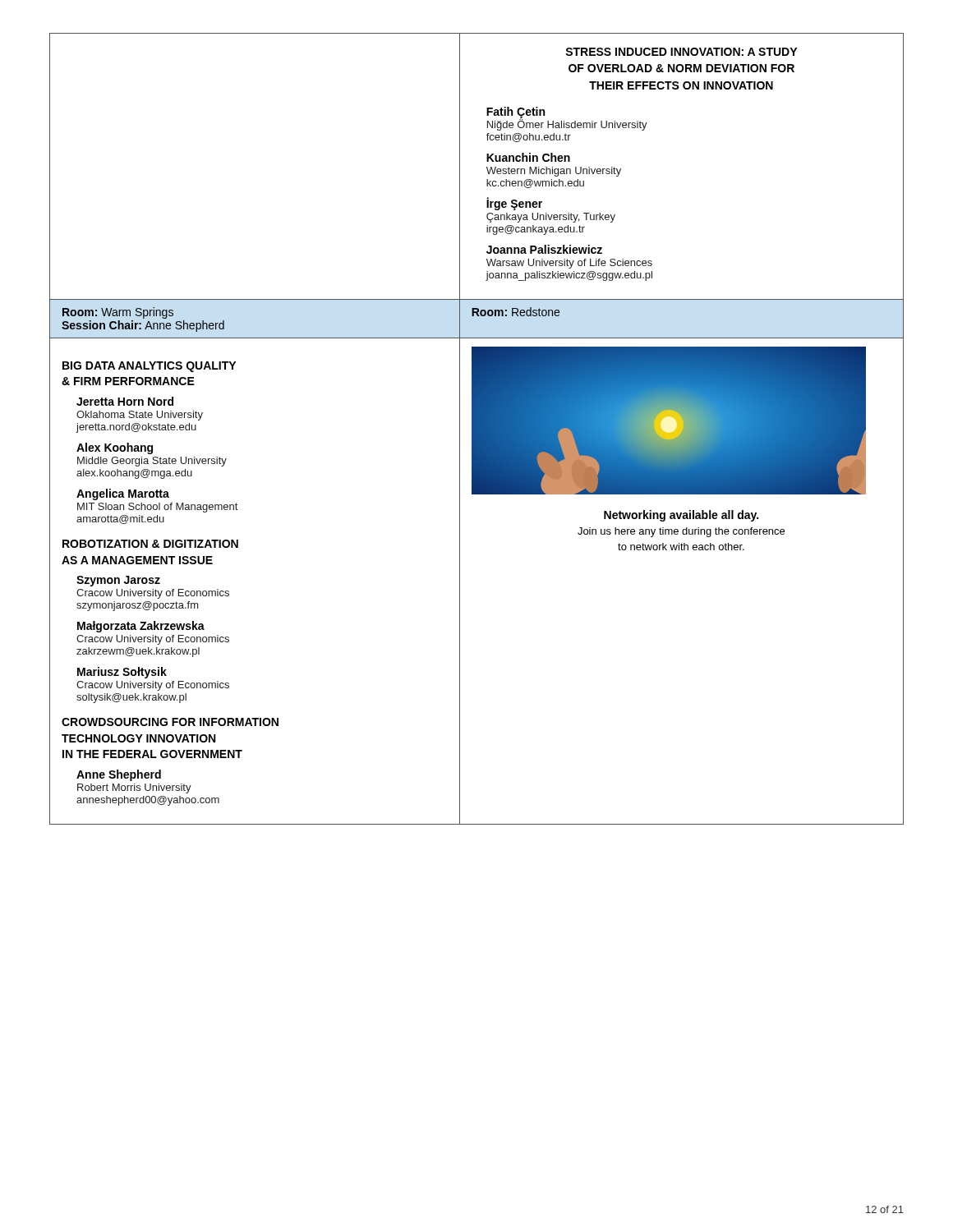Screen dimensions: 1232x953
Task: Where is the passage that starts "Networking available all day. Join us"?
Action: (x=681, y=532)
